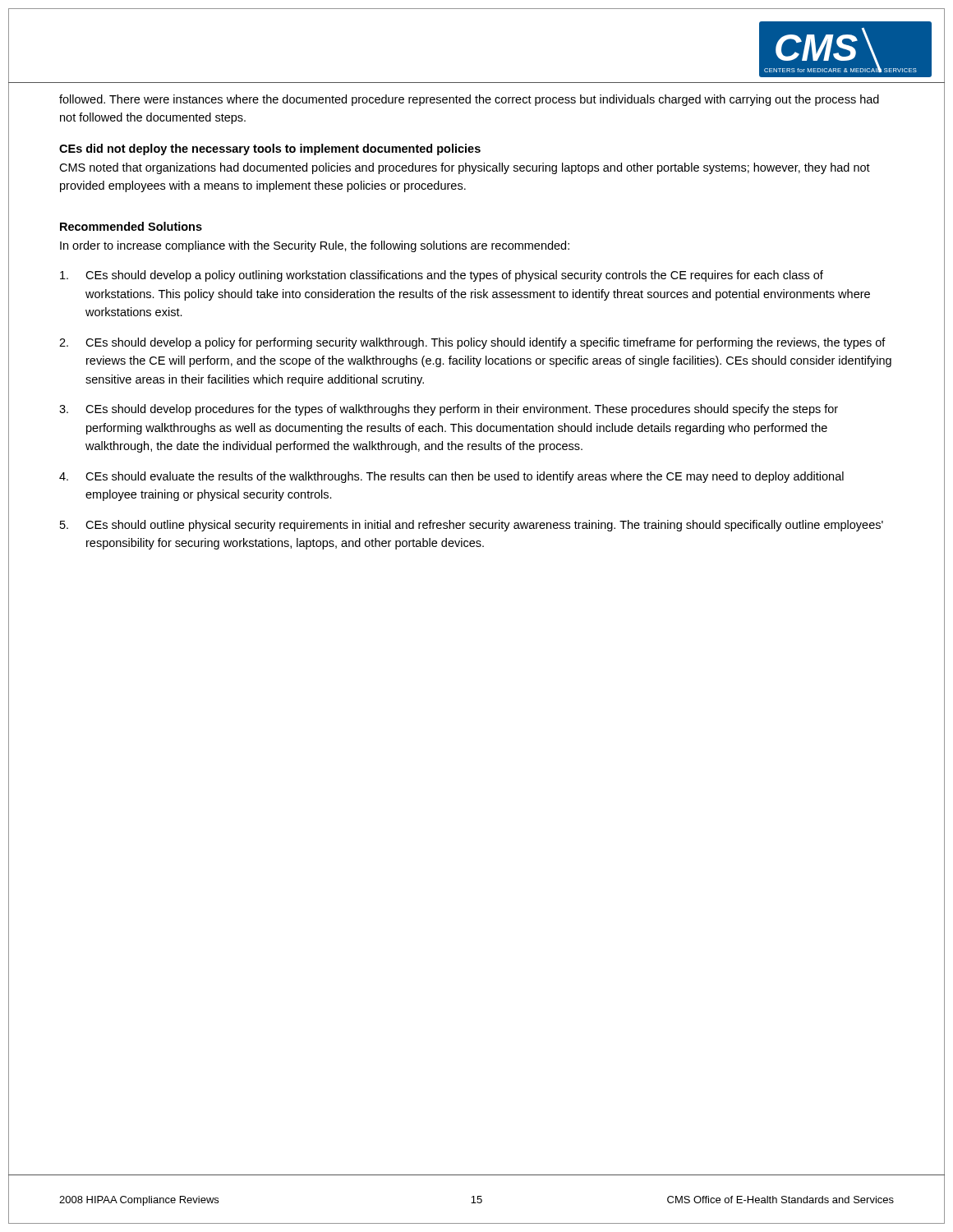Image resolution: width=953 pixels, height=1232 pixels.
Task: Find the text block that says "CMS noted that organizations had"
Action: 464,177
